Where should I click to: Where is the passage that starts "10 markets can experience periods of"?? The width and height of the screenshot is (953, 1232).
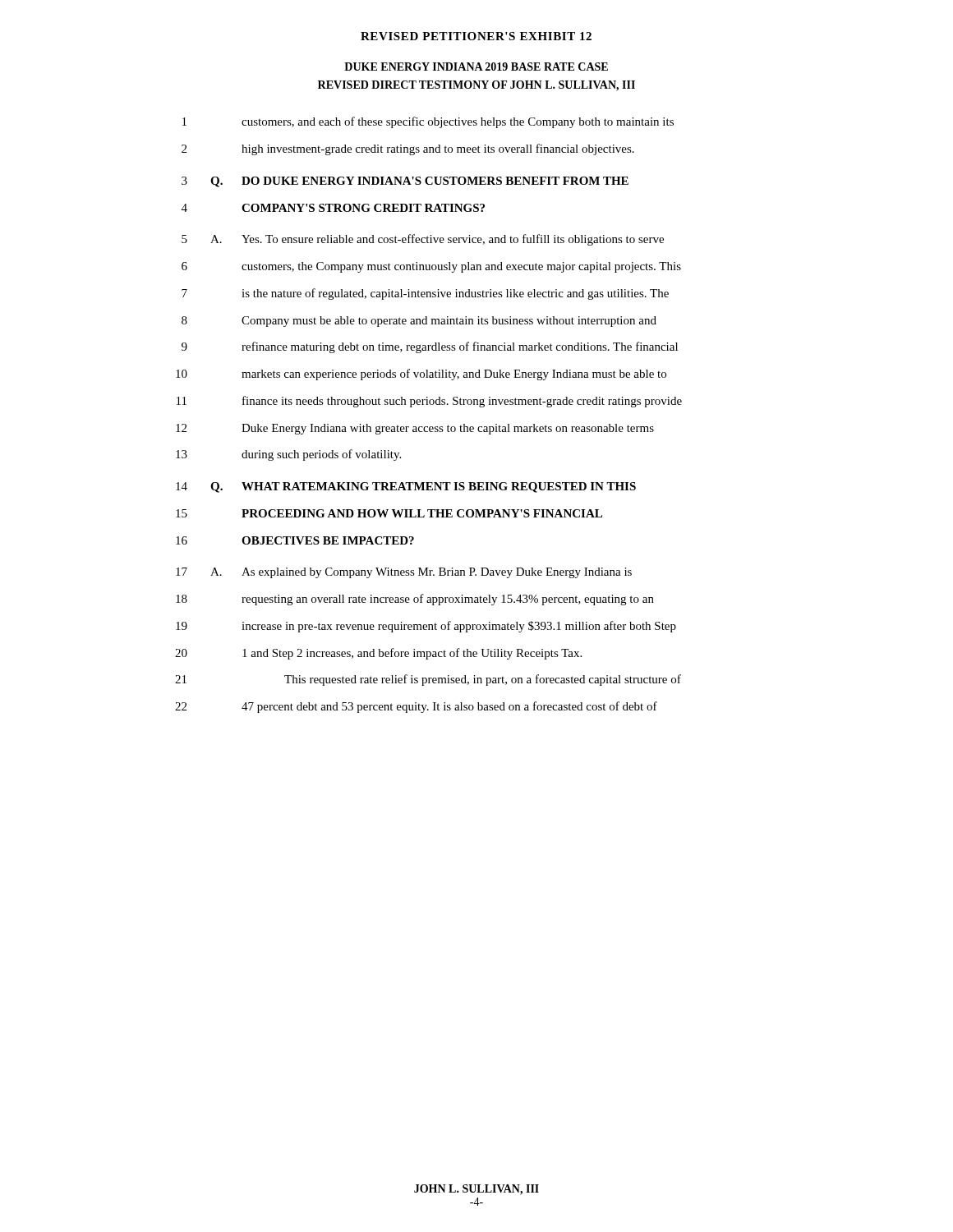407,374
